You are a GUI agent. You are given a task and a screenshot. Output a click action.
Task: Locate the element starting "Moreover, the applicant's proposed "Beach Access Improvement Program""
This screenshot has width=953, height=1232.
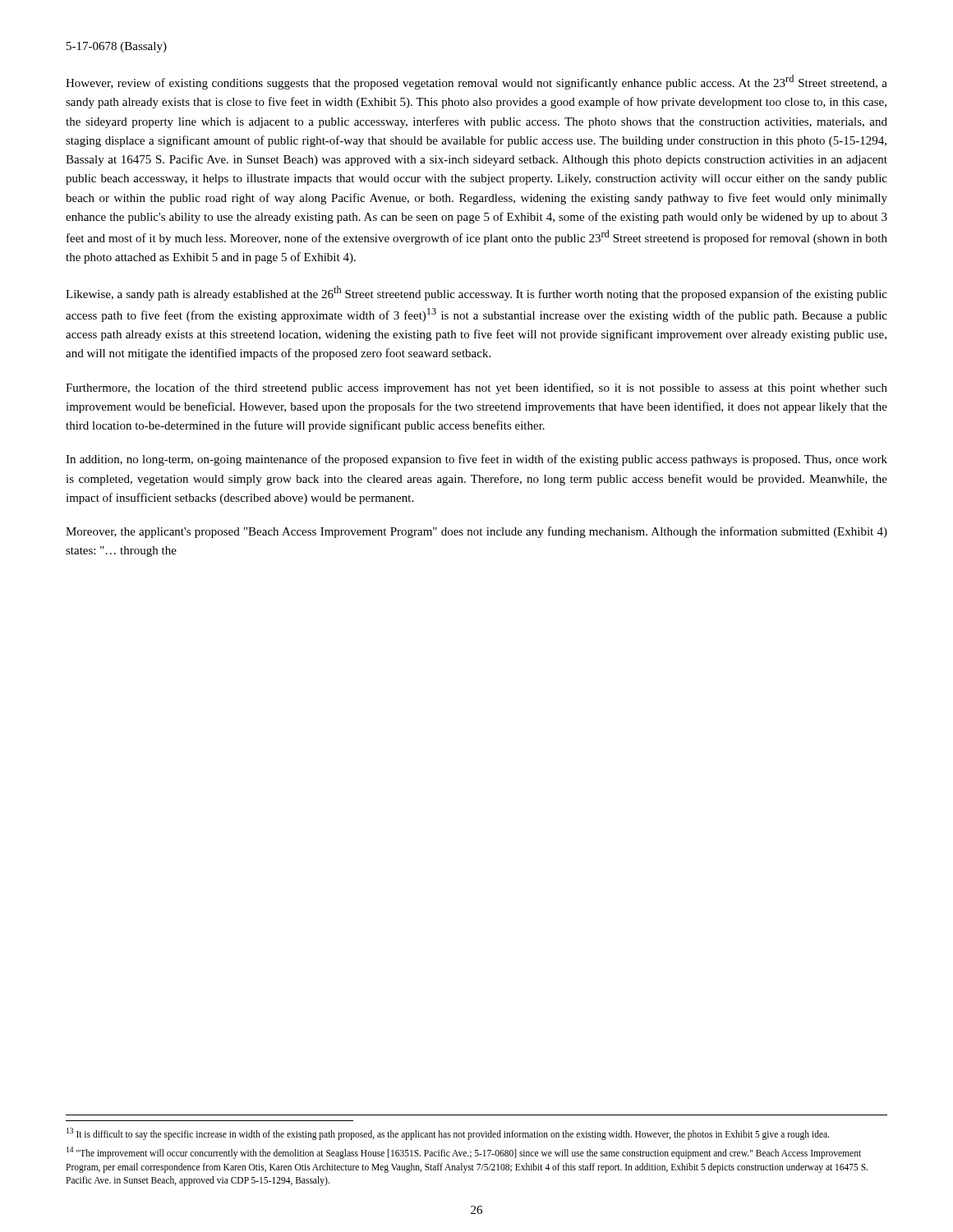pos(476,541)
